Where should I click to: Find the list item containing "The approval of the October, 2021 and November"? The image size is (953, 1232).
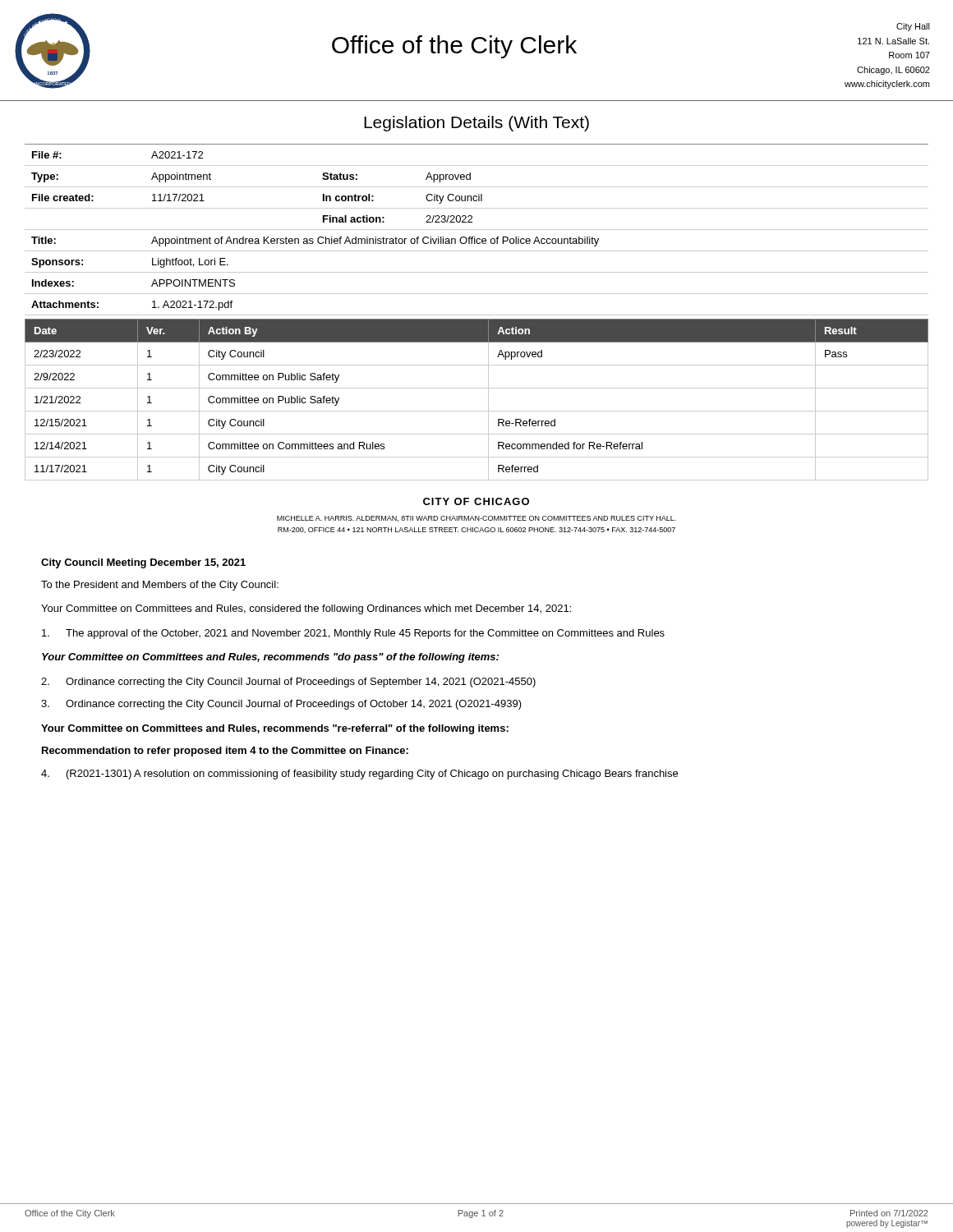pyautogui.click(x=476, y=633)
